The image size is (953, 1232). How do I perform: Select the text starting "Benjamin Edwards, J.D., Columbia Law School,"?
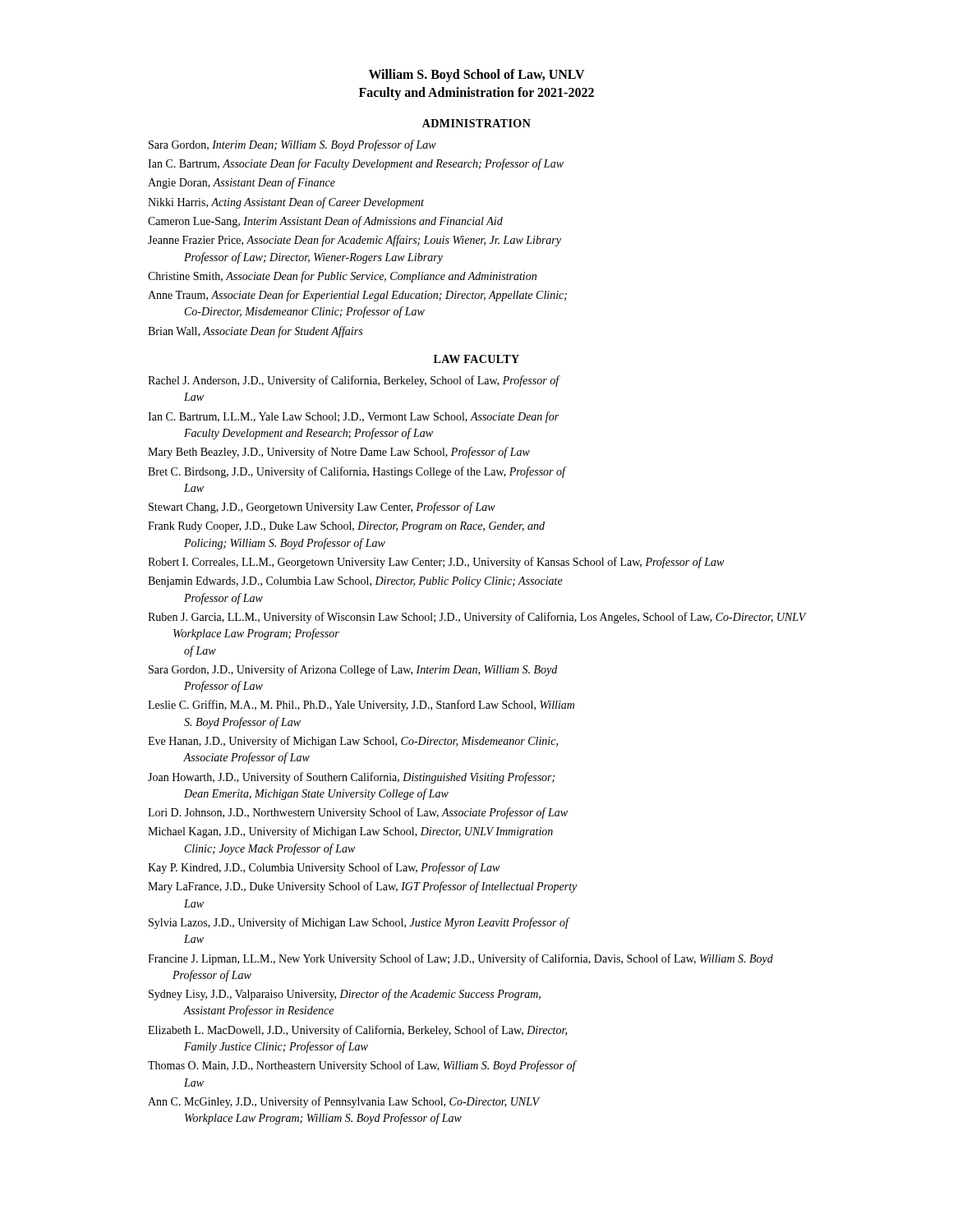[355, 590]
